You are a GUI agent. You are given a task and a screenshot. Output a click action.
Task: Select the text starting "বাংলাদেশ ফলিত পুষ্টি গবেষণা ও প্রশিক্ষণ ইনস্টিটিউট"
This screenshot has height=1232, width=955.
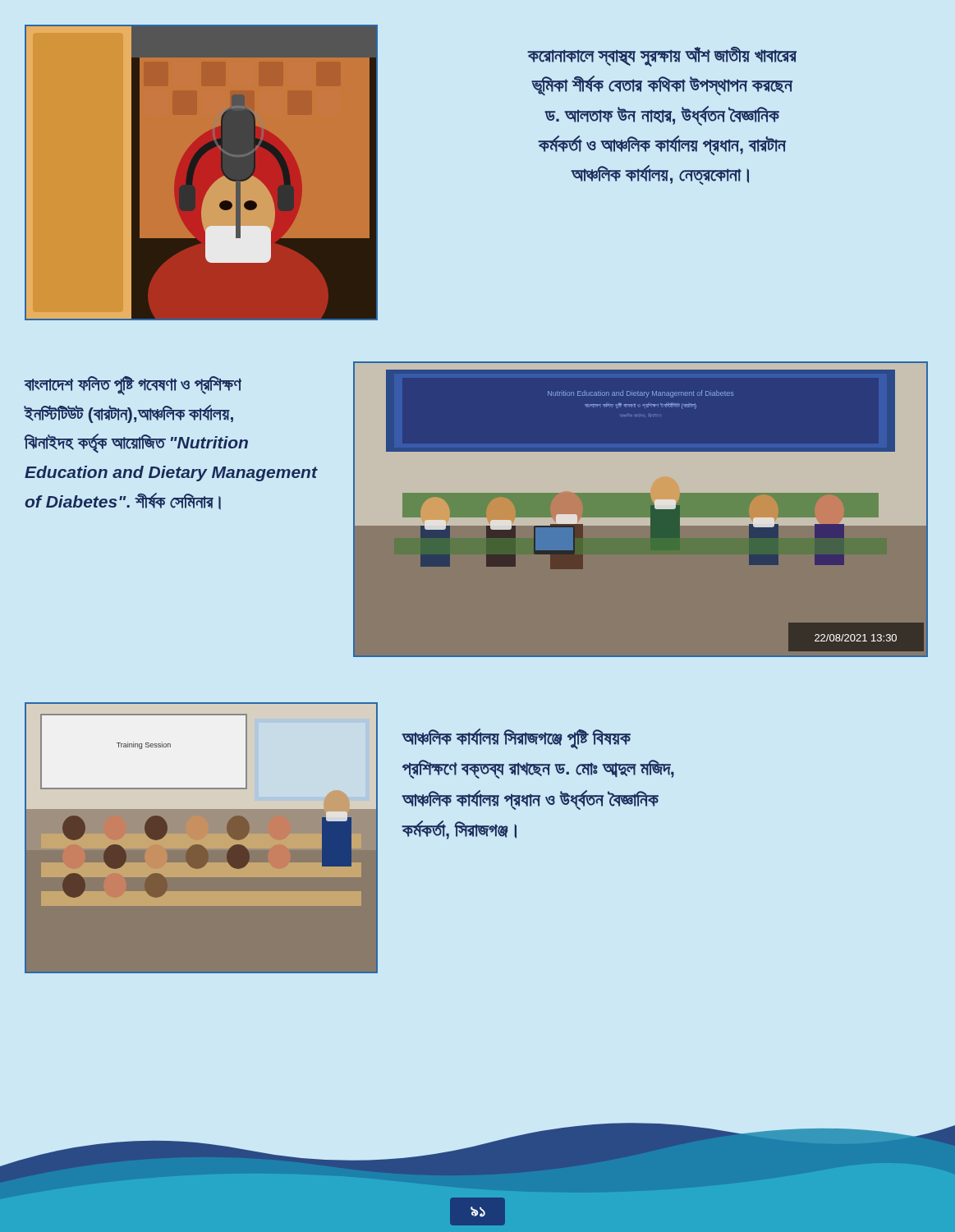[171, 443]
